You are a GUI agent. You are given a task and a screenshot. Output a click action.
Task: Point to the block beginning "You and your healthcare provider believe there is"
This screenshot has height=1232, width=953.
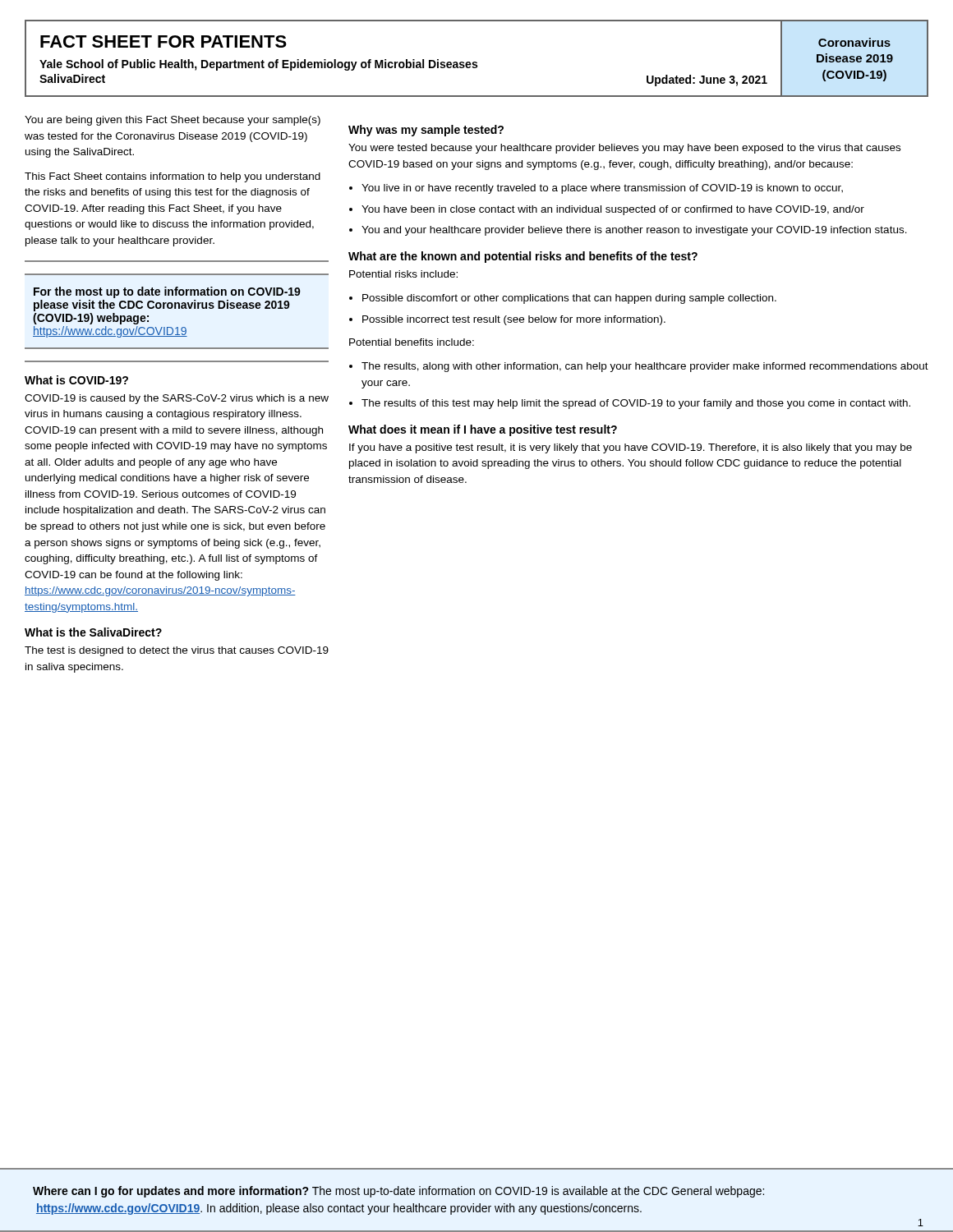[x=634, y=230]
